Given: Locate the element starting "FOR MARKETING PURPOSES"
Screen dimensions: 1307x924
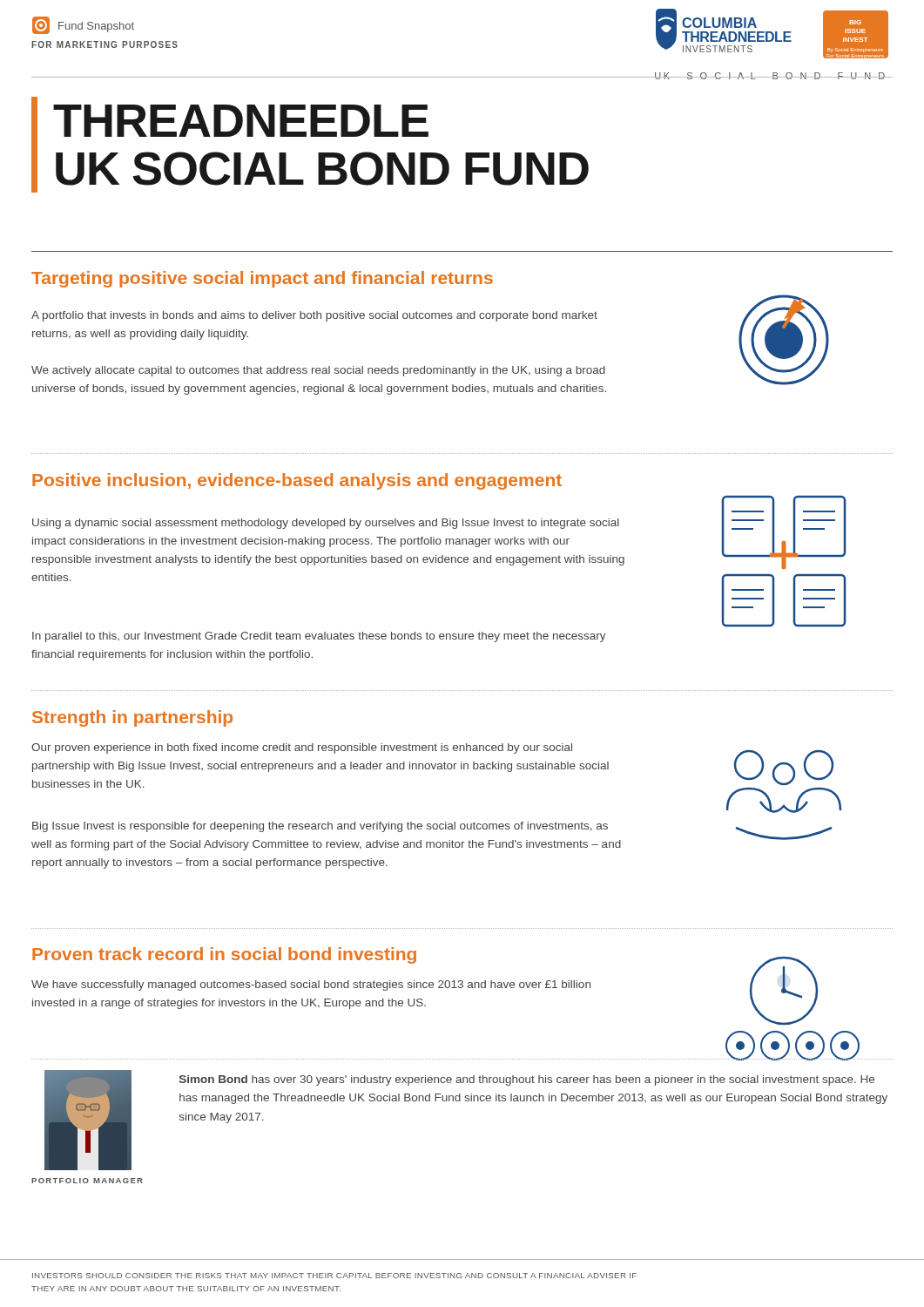Looking at the screenshot, I should coord(105,45).
